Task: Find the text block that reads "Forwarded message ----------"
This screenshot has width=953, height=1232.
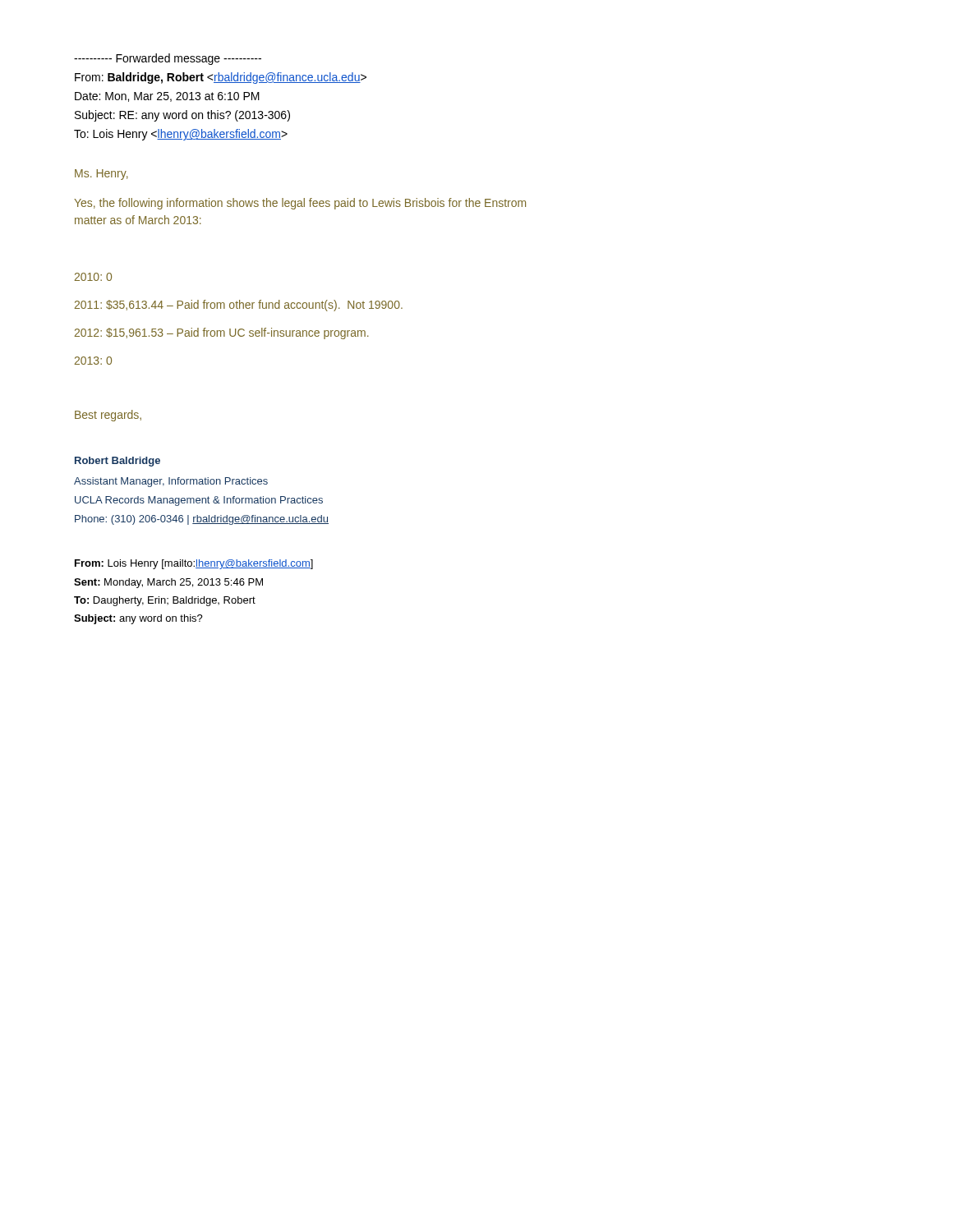Action: [x=220, y=96]
